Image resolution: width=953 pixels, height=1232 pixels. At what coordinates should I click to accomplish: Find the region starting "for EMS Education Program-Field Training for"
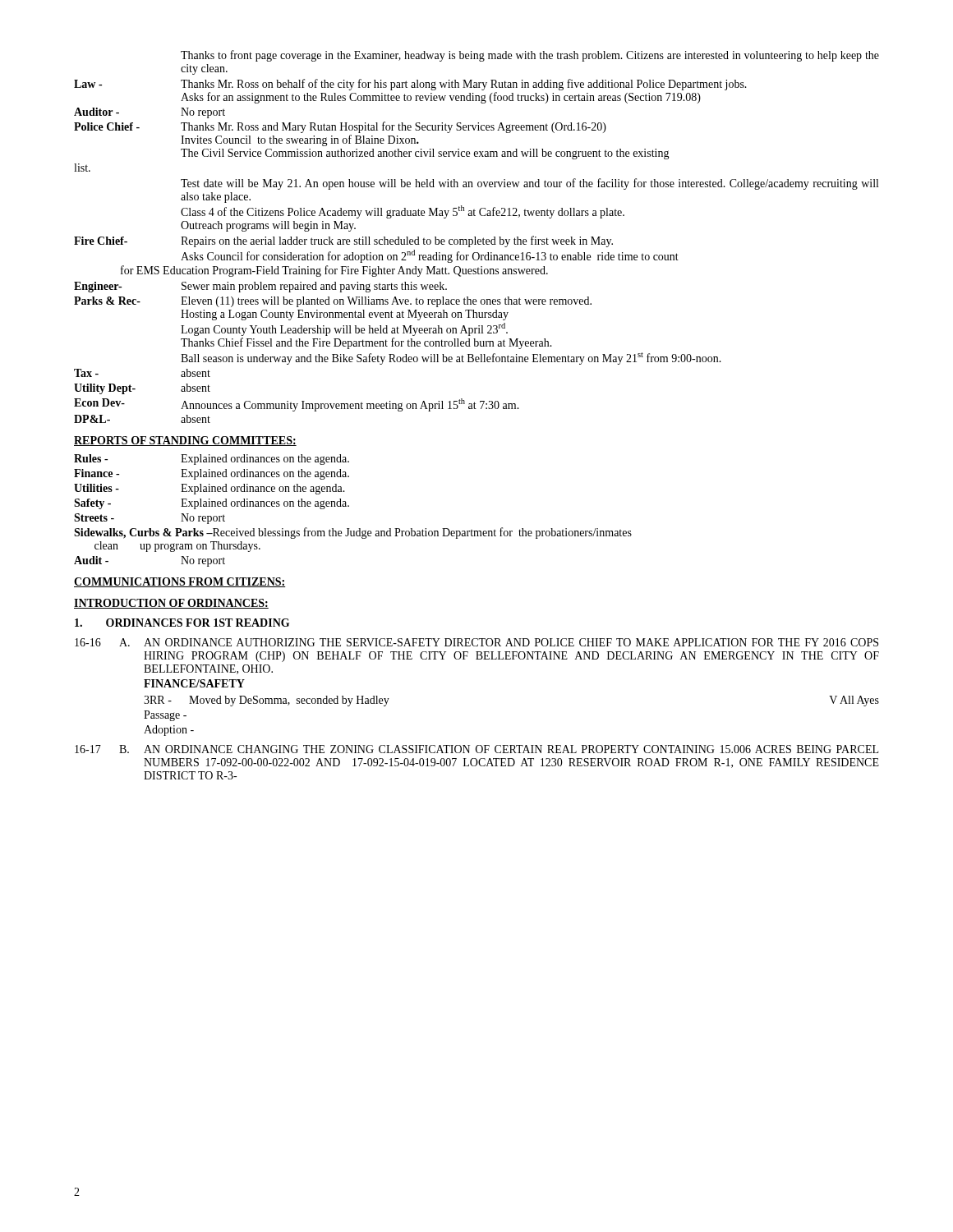click(x=311, y=271)
